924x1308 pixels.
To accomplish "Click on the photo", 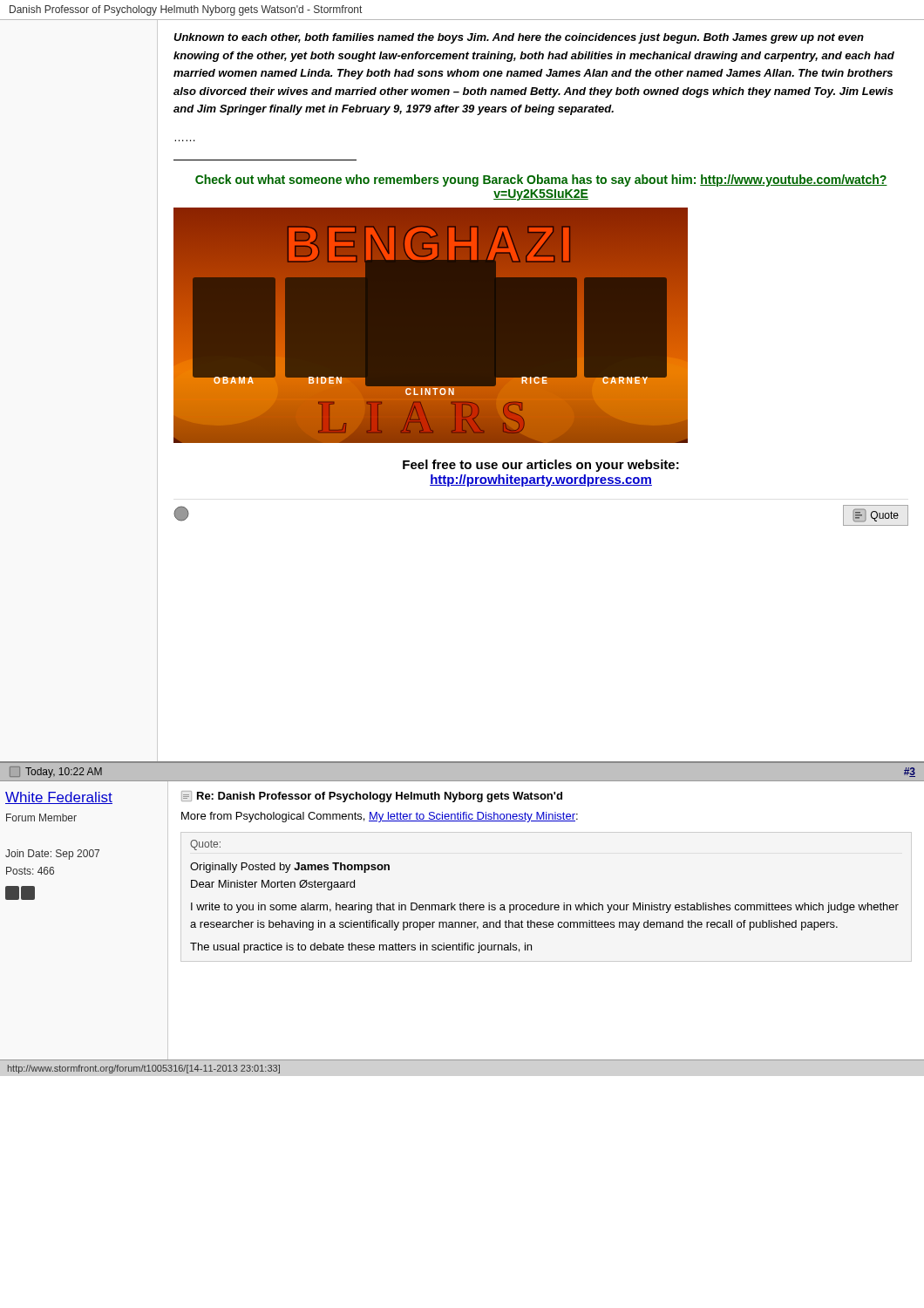I will 541,325.
